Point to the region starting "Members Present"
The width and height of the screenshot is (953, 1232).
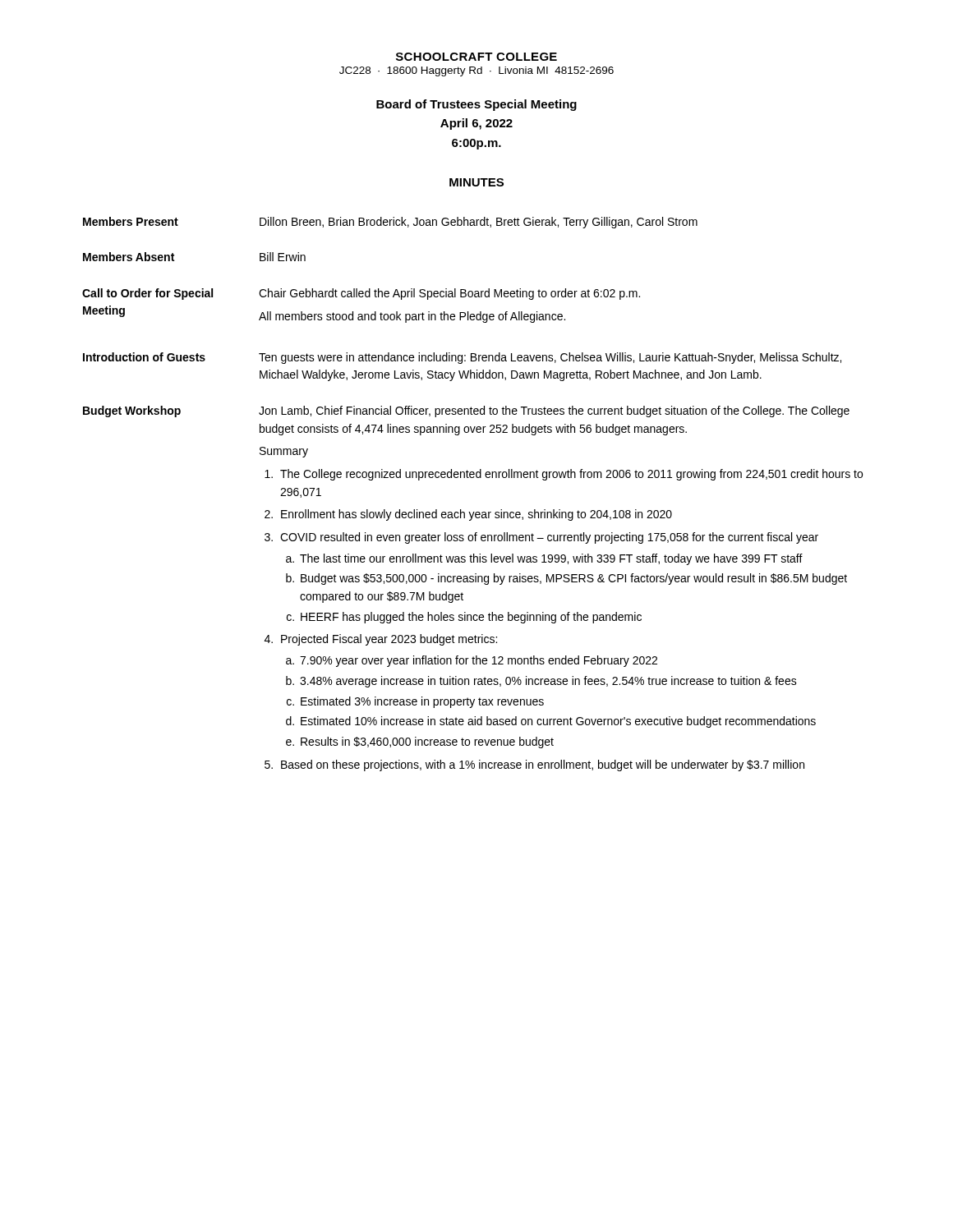[x=130, y=222]
